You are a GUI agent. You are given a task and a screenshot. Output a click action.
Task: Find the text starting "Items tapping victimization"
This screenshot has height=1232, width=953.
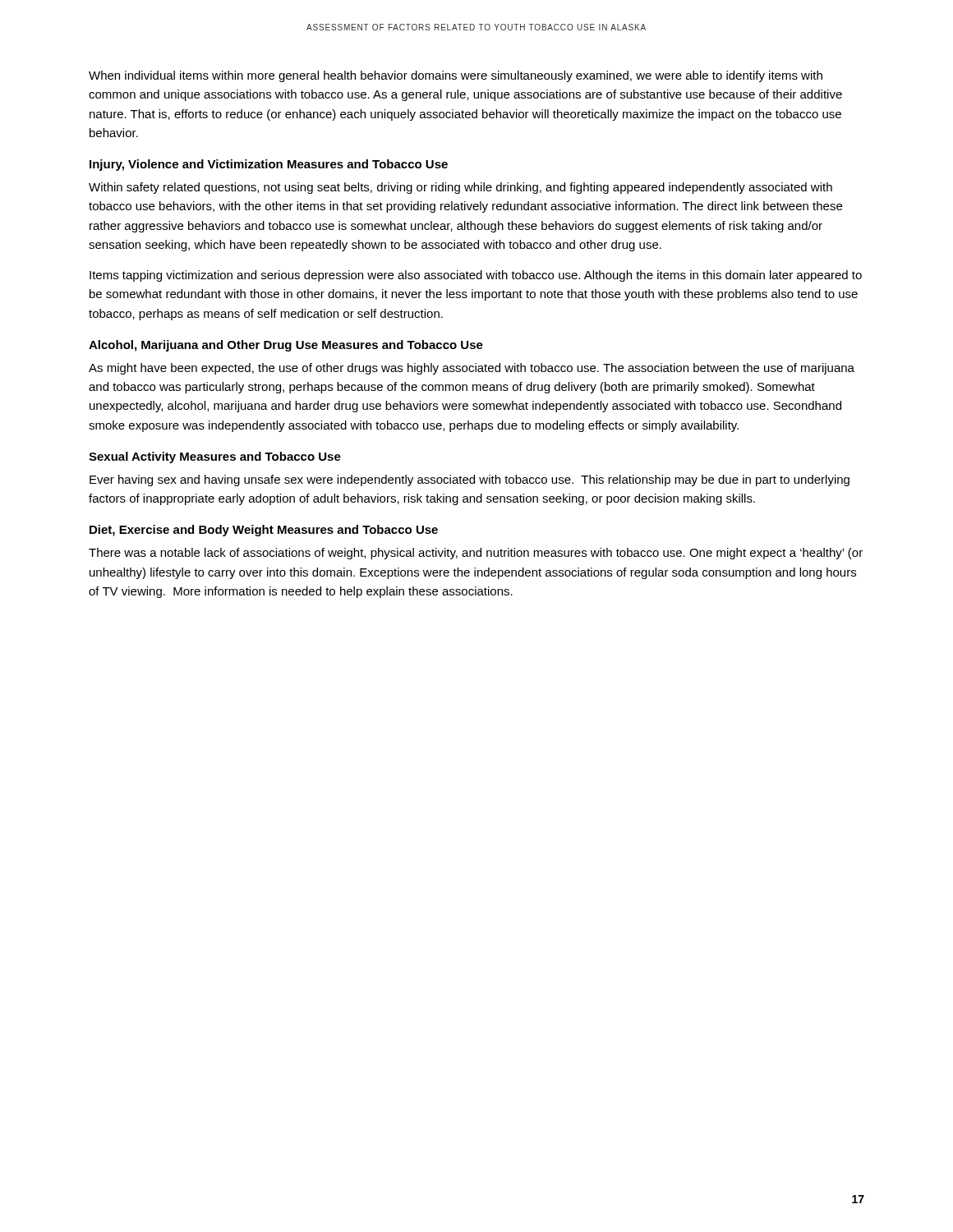click(x=475, y=294)
